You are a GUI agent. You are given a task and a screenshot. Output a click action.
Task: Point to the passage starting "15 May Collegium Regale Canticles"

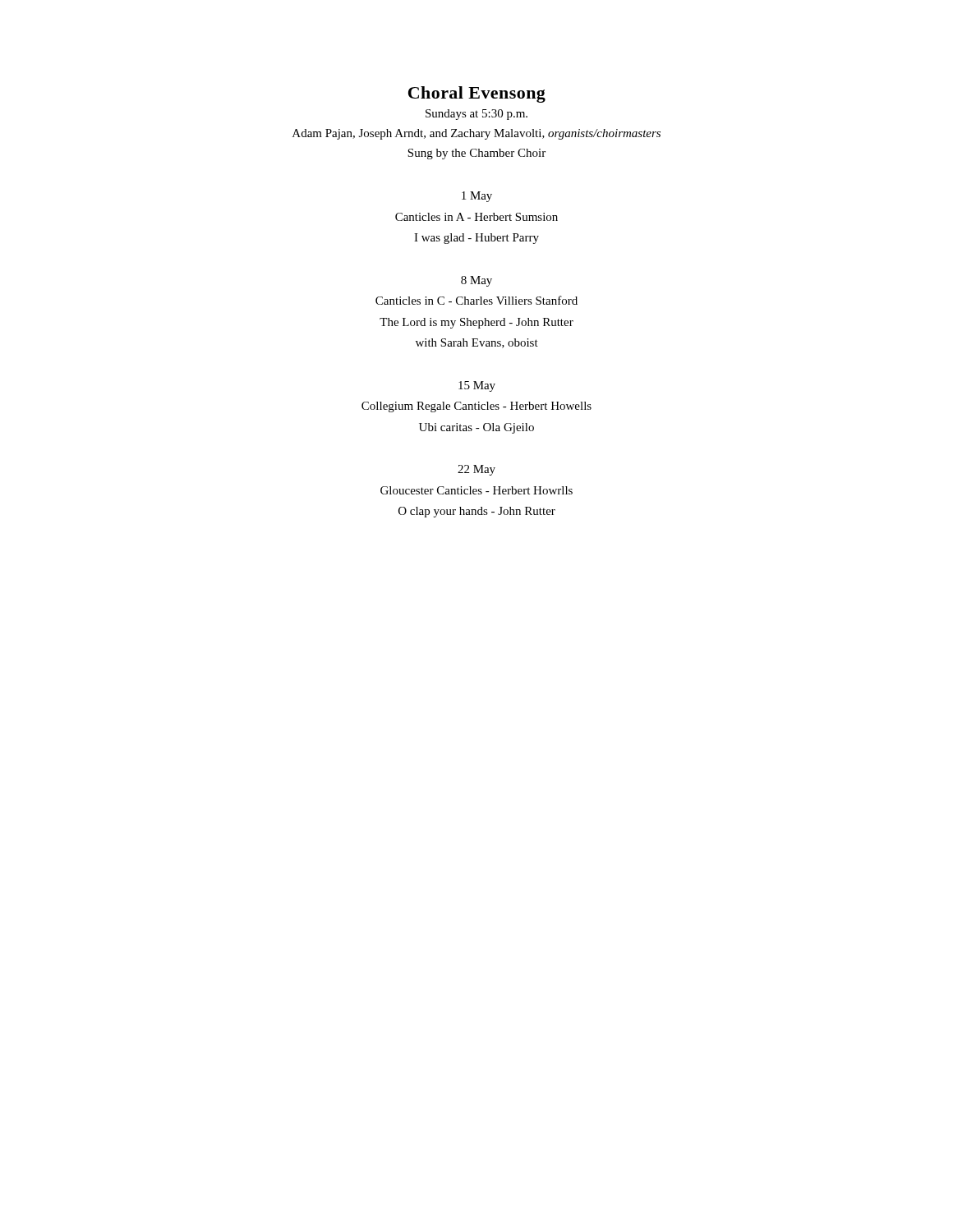point(476,406)
